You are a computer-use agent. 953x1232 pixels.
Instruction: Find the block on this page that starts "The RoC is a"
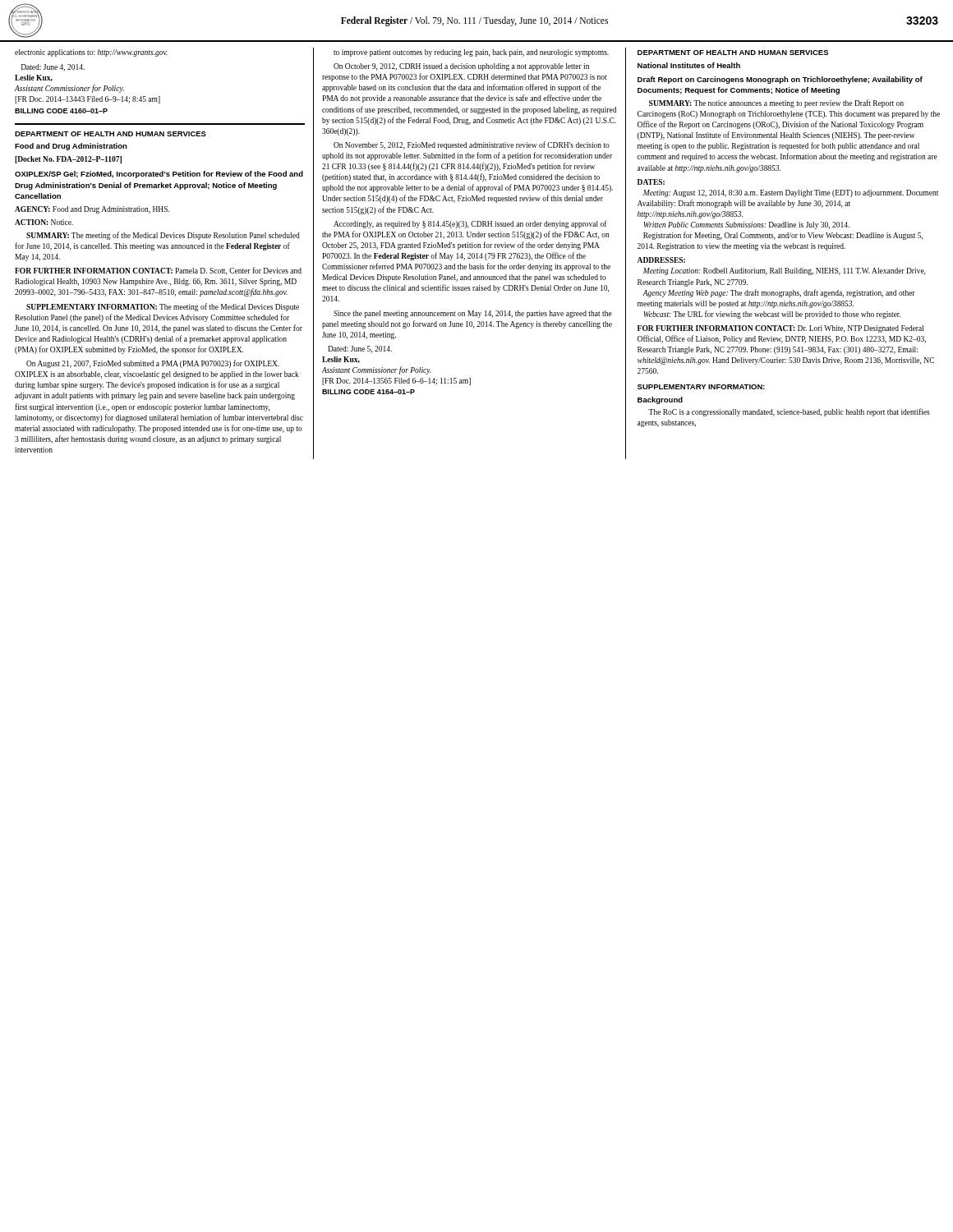click(784, 418)
